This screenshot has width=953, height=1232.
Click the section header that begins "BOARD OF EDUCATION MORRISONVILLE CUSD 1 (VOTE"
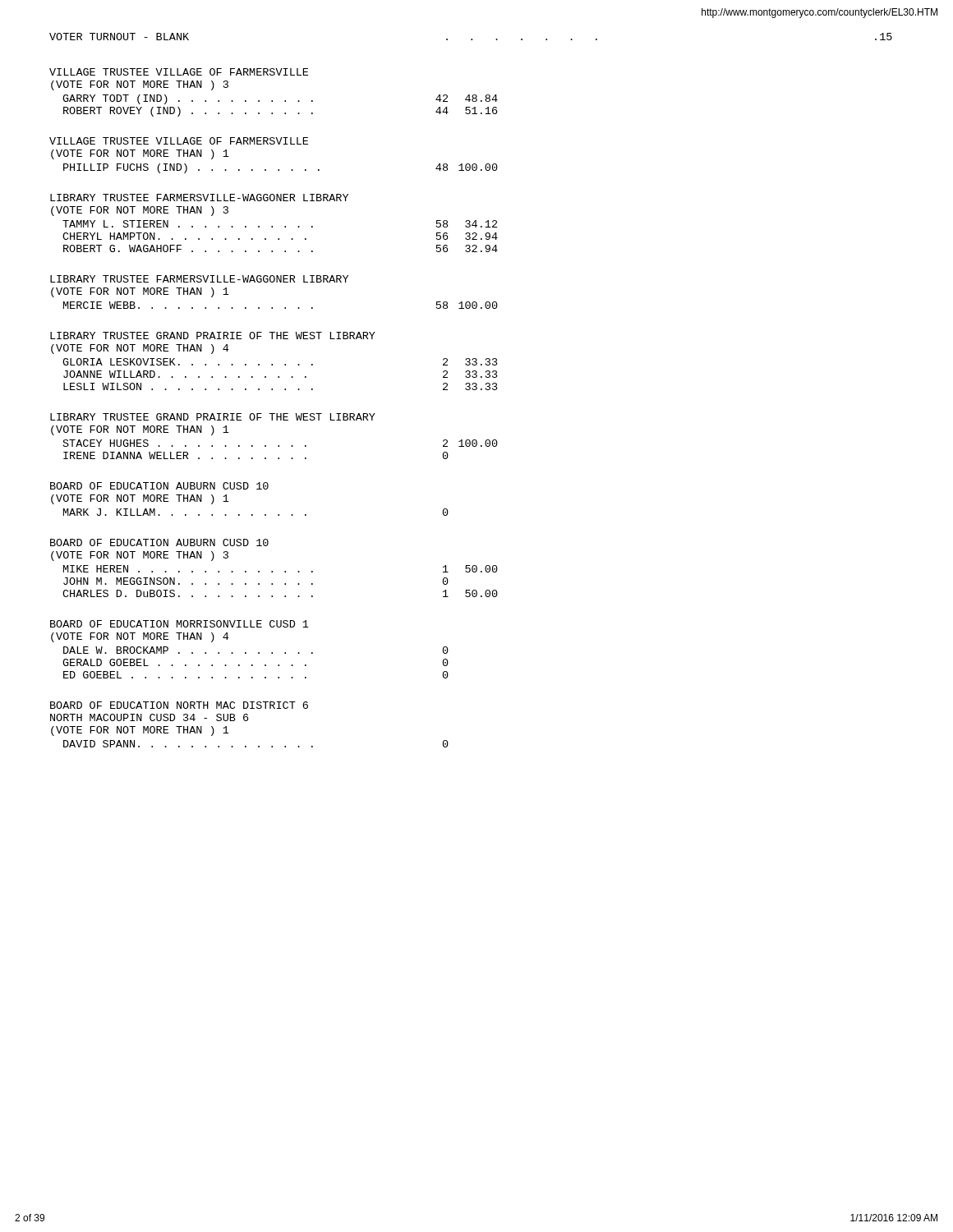(x=180, y=624)
